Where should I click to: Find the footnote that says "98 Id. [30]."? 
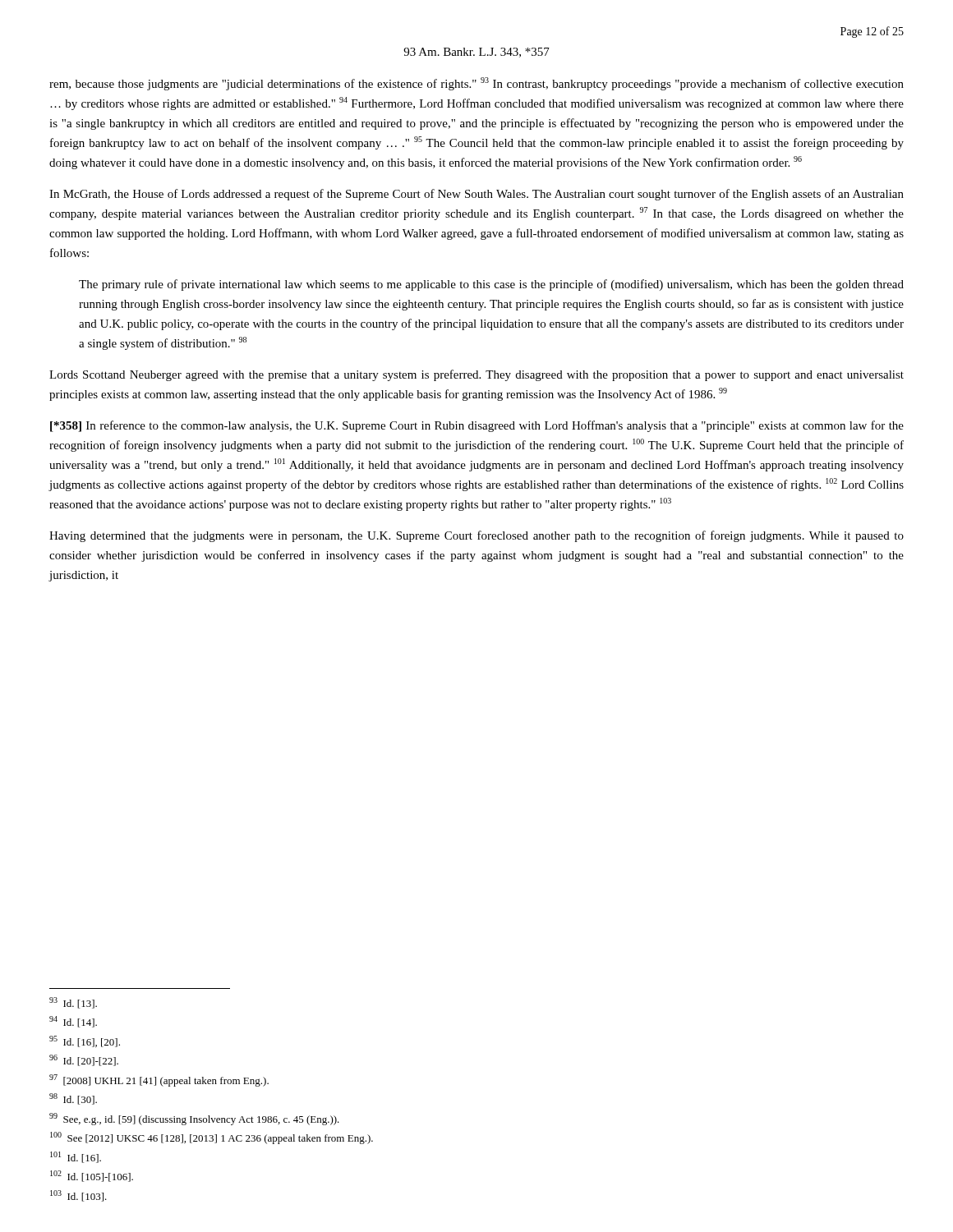click(73, 1099)
